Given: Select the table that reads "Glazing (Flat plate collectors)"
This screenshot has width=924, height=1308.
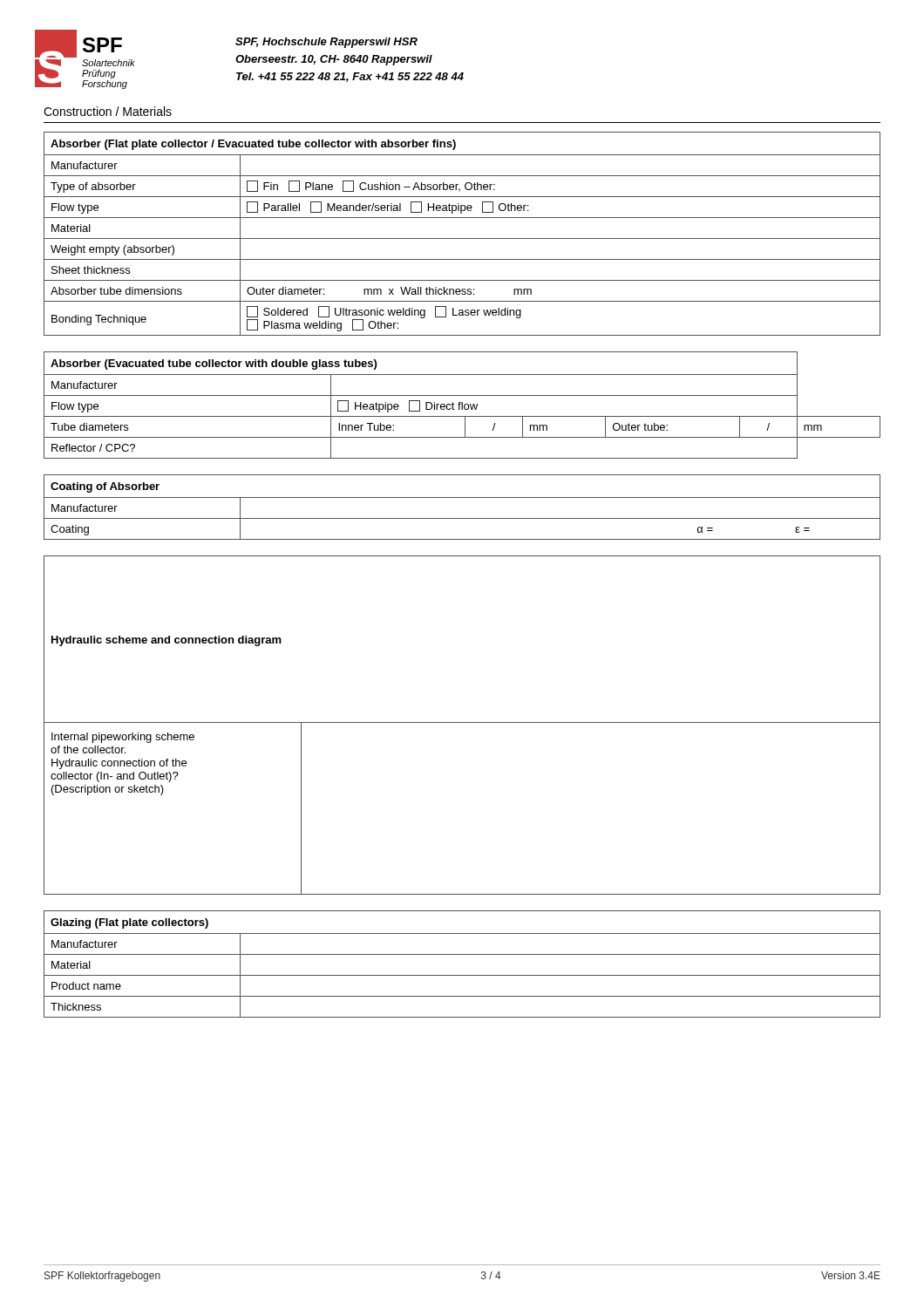Looking at the screenshot, I should coord(462,964).
